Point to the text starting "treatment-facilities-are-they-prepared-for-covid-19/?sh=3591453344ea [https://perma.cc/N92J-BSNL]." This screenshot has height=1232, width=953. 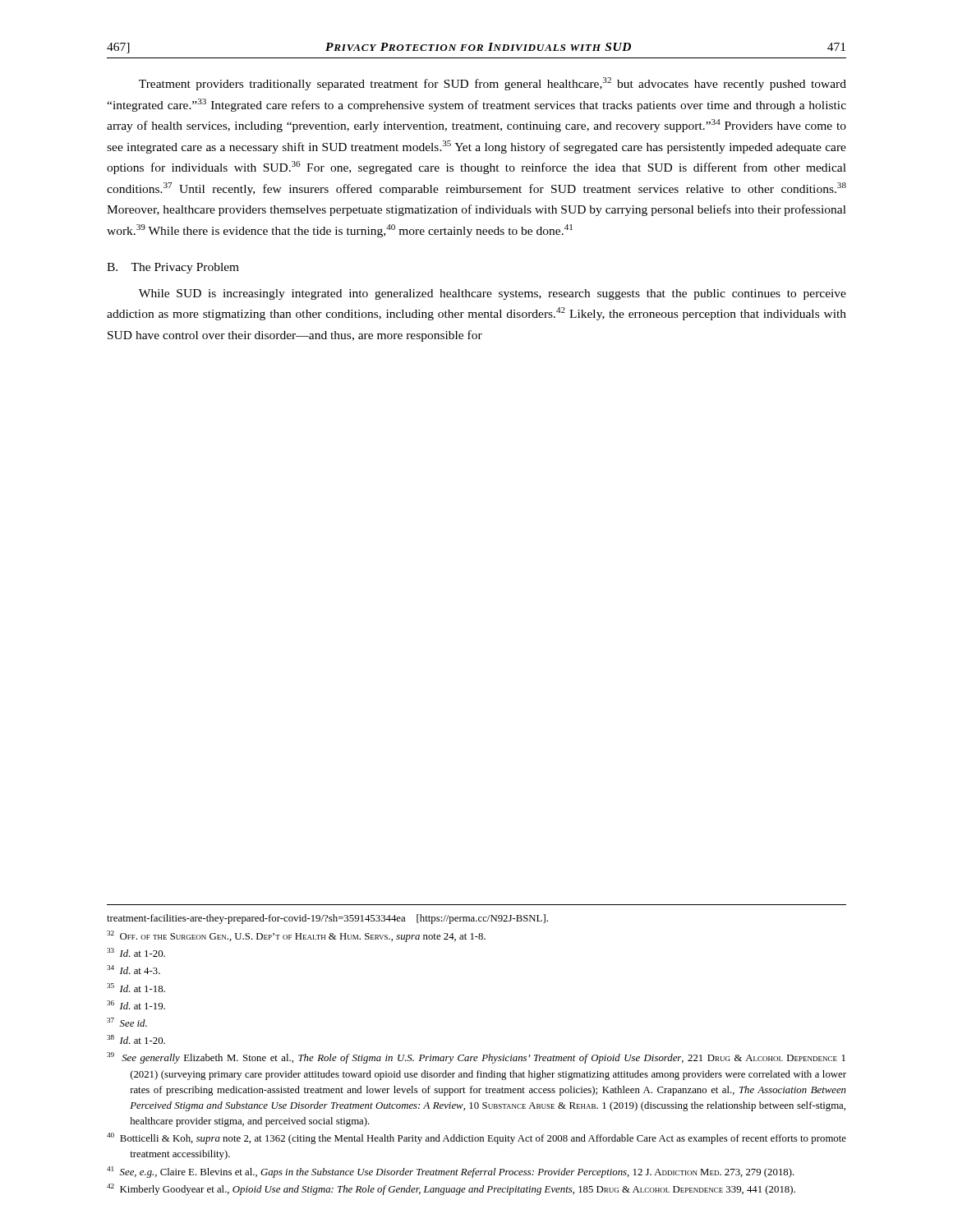click(x=328, y=918)
